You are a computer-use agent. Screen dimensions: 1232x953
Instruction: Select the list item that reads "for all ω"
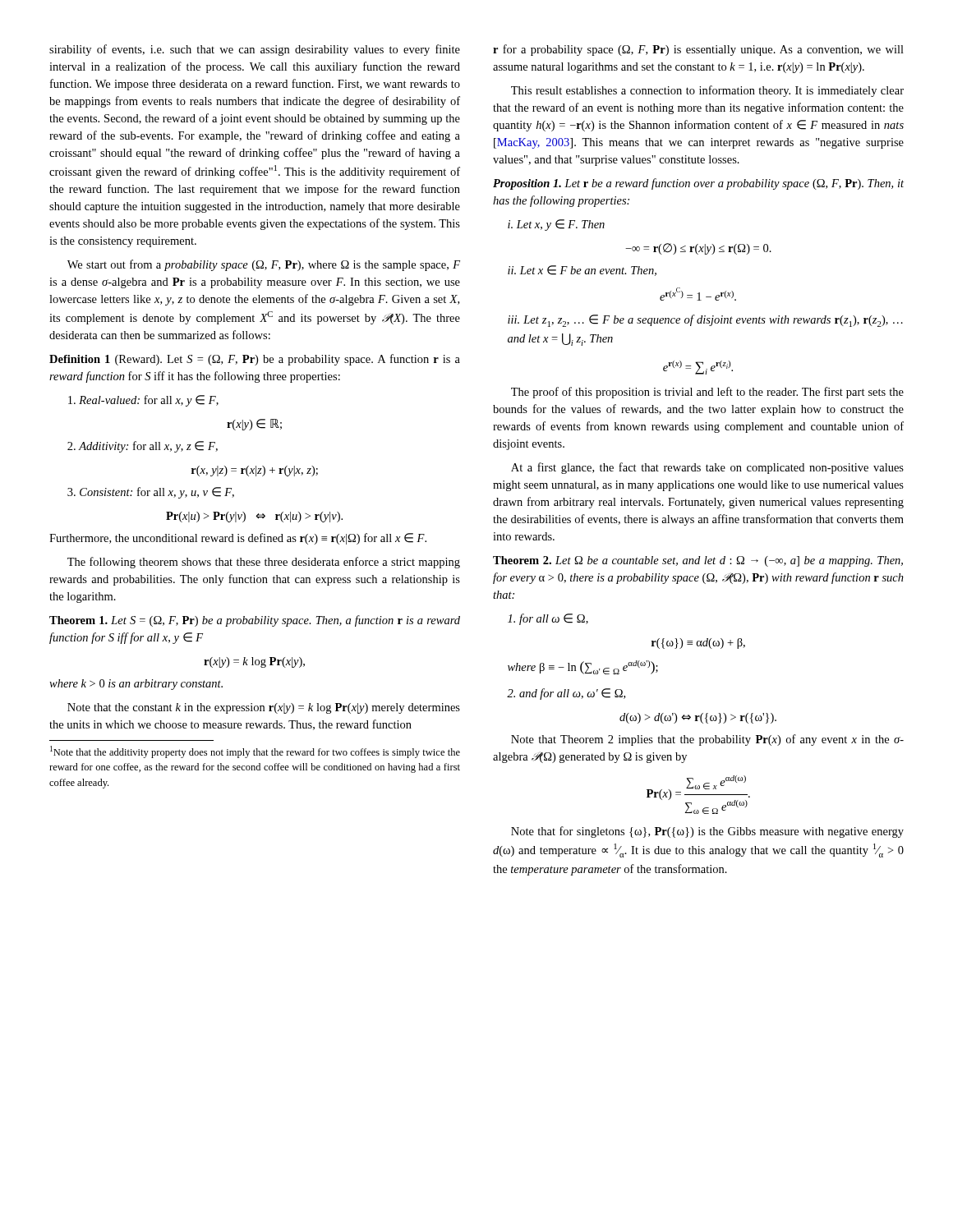tap(698, 644)
